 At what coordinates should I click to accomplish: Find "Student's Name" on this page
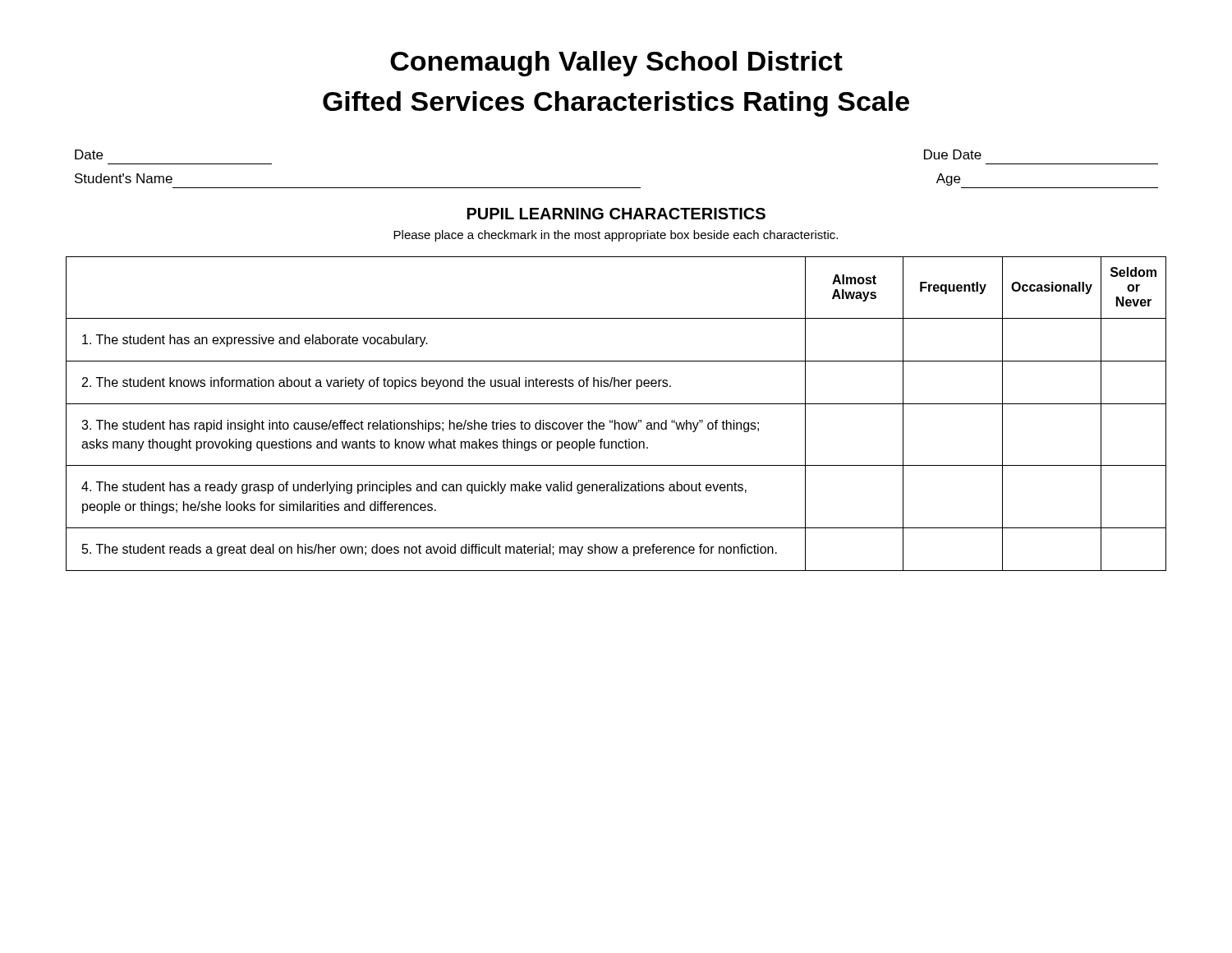click(x=357, y=179)
